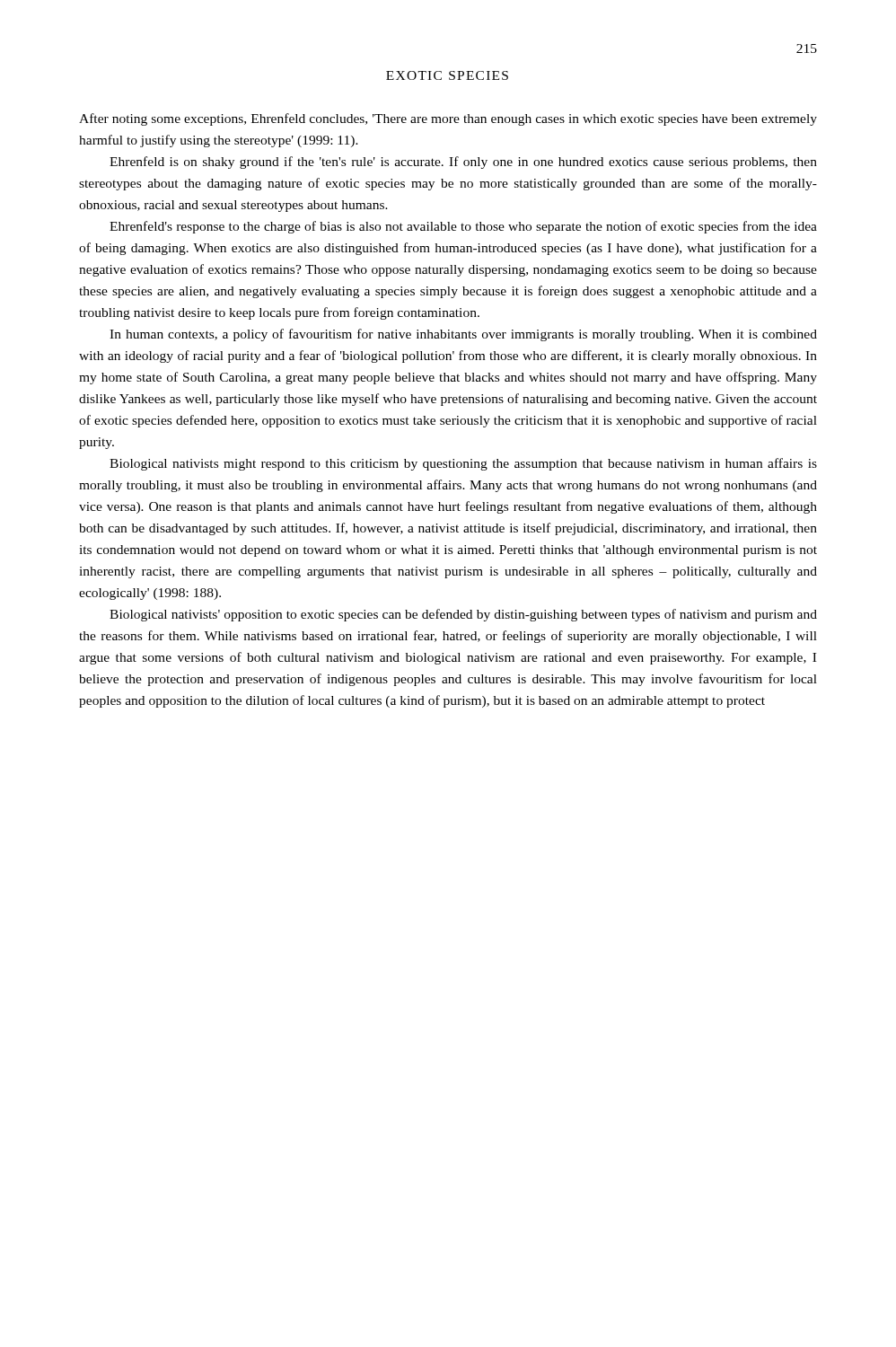Locate the text block starting "Ehrenfeld's response to the"

click(448, 269)
